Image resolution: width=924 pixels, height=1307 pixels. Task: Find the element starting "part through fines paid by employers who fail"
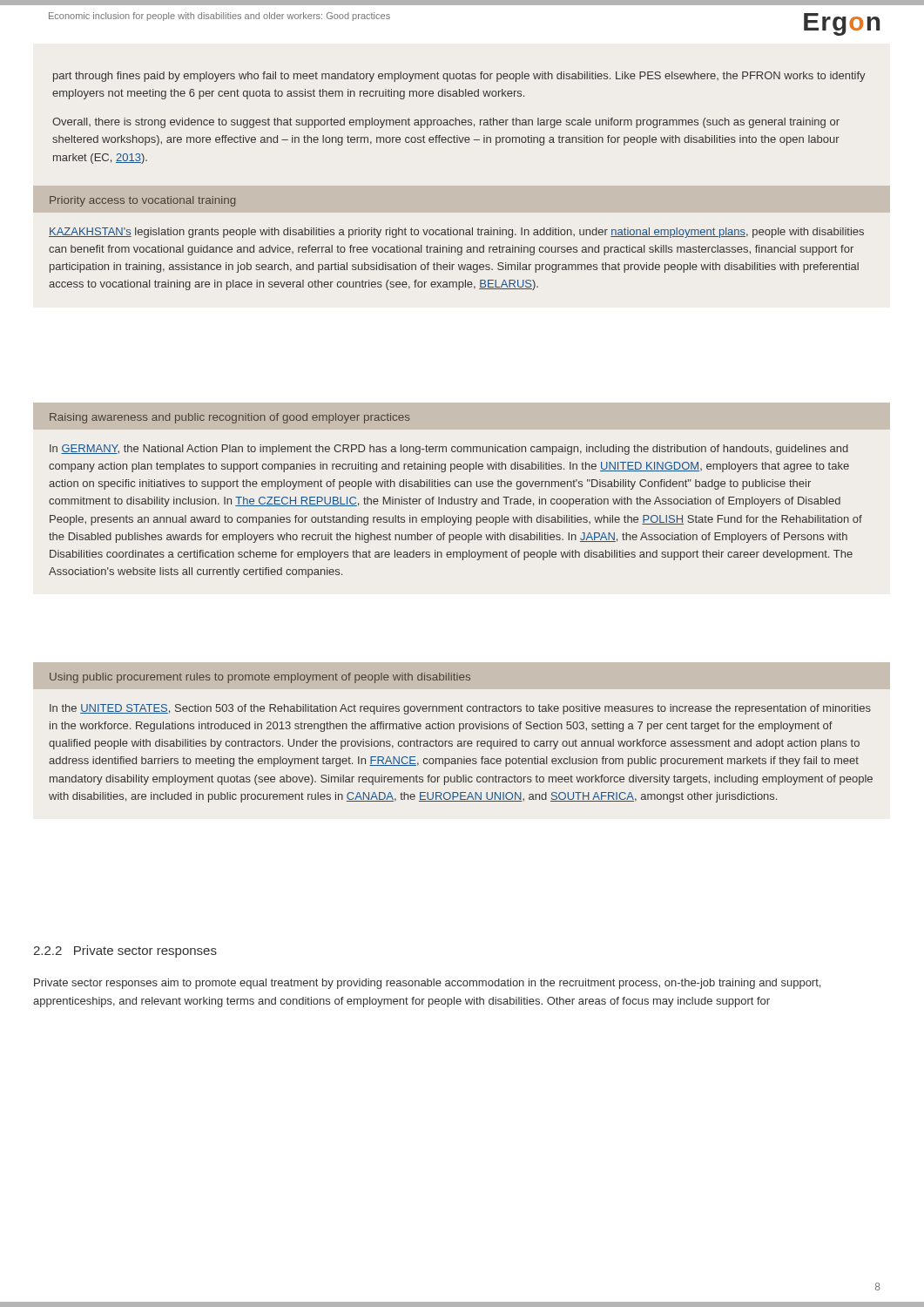pos(462,117)
